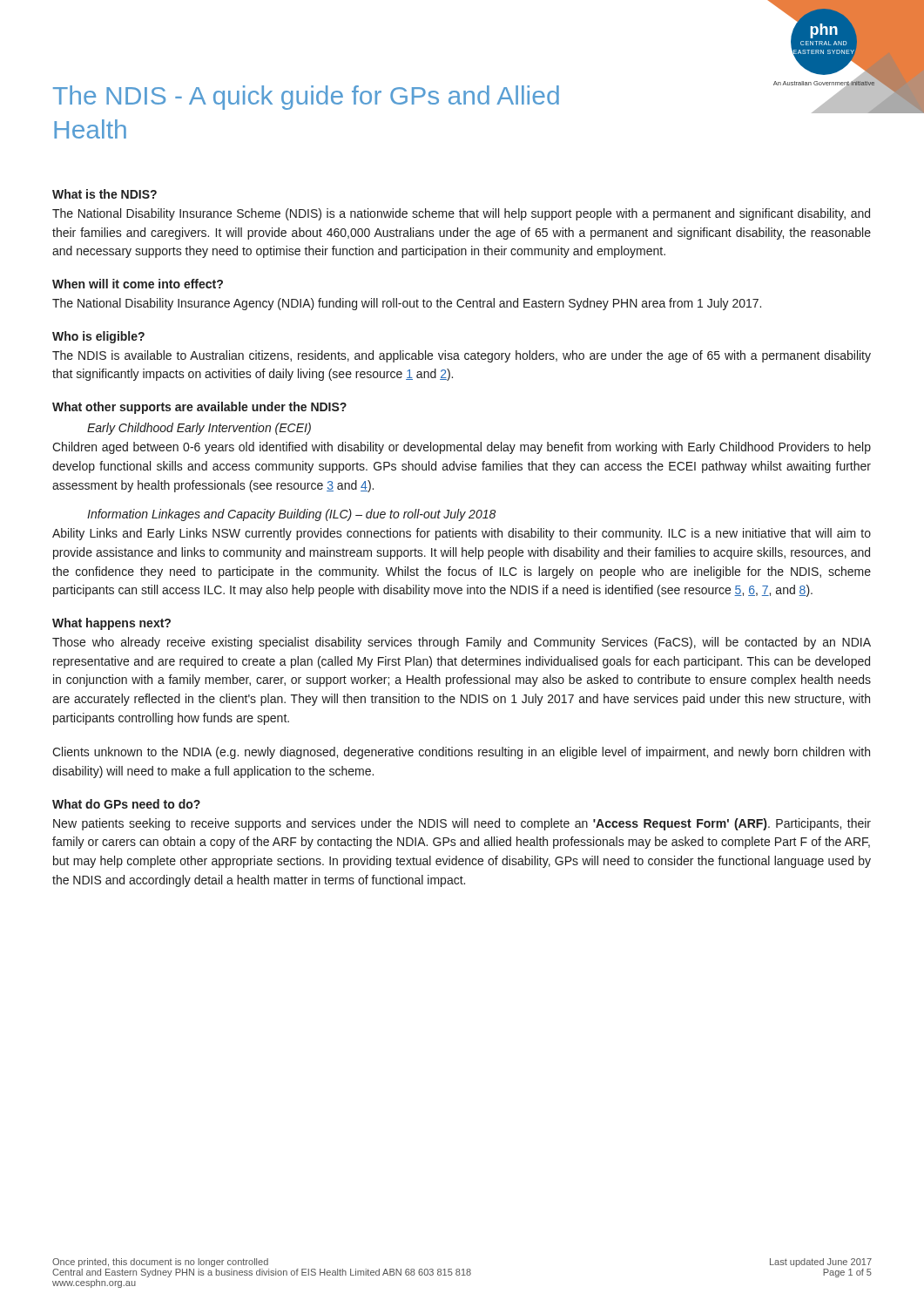Find the block on this page that starts "The National Disability Insurance Agency (NDIA) funding"

pos(407,303)
